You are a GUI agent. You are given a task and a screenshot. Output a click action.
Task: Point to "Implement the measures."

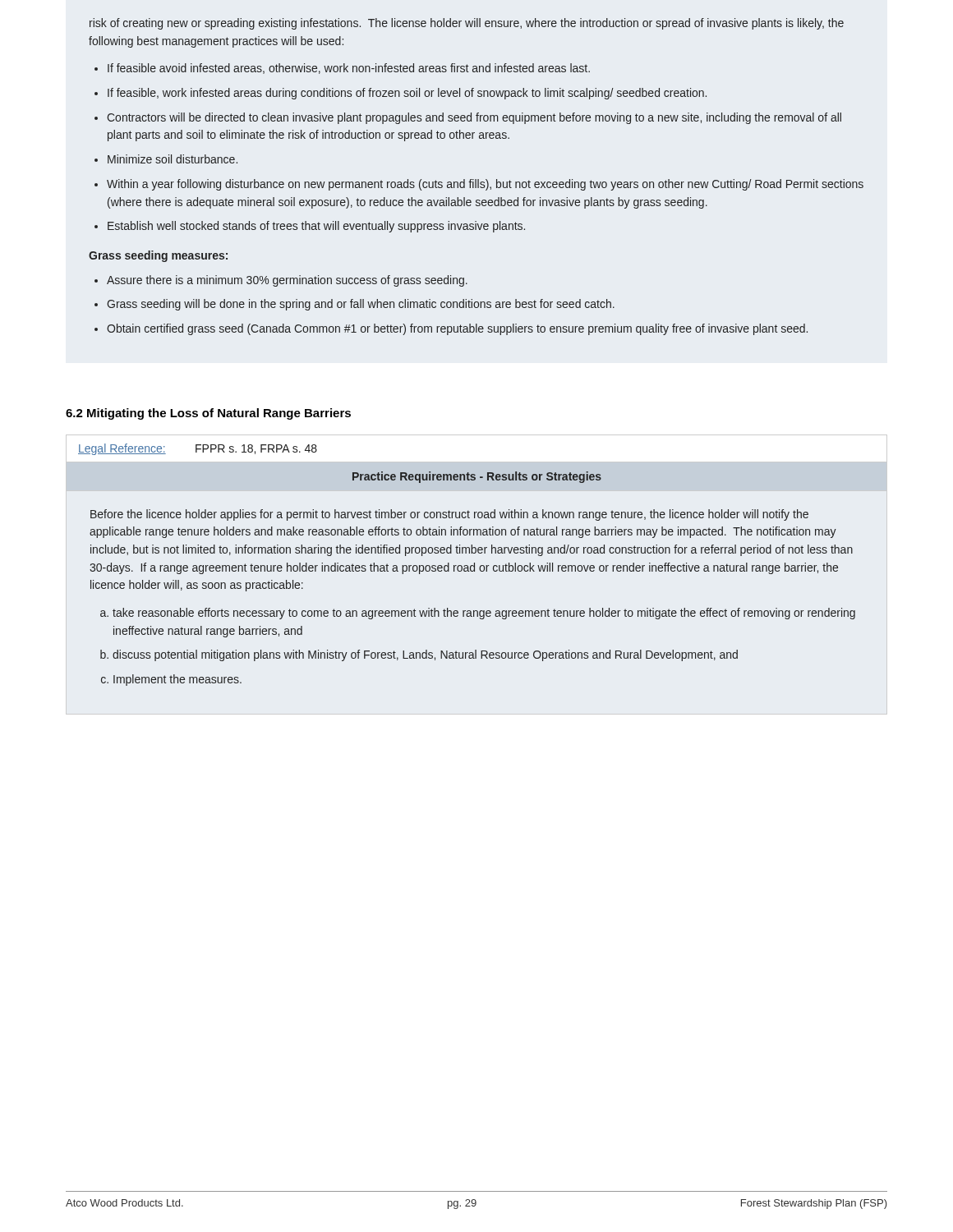pos(177,679)
